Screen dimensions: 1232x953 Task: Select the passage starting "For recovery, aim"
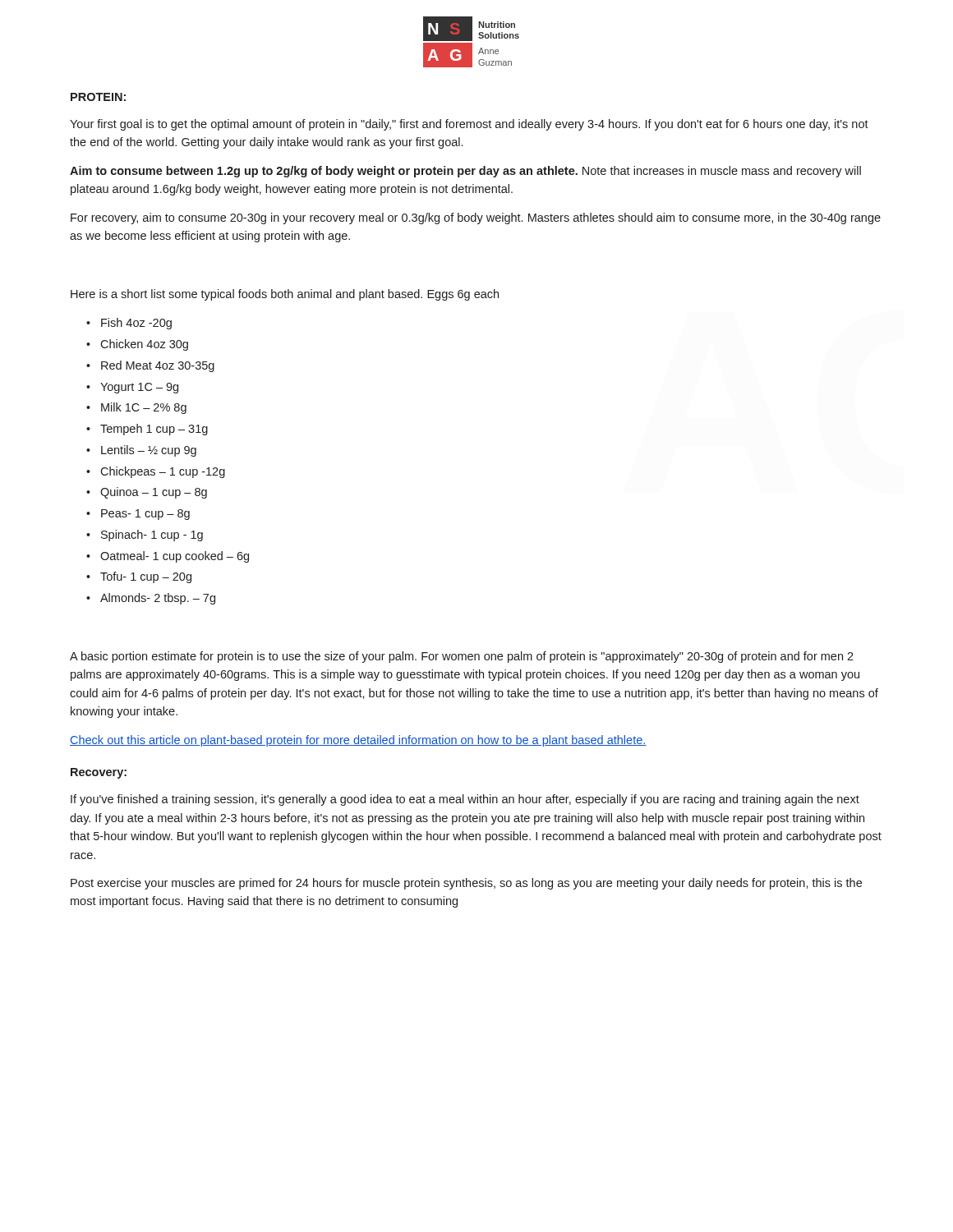[x=475, y=227]
